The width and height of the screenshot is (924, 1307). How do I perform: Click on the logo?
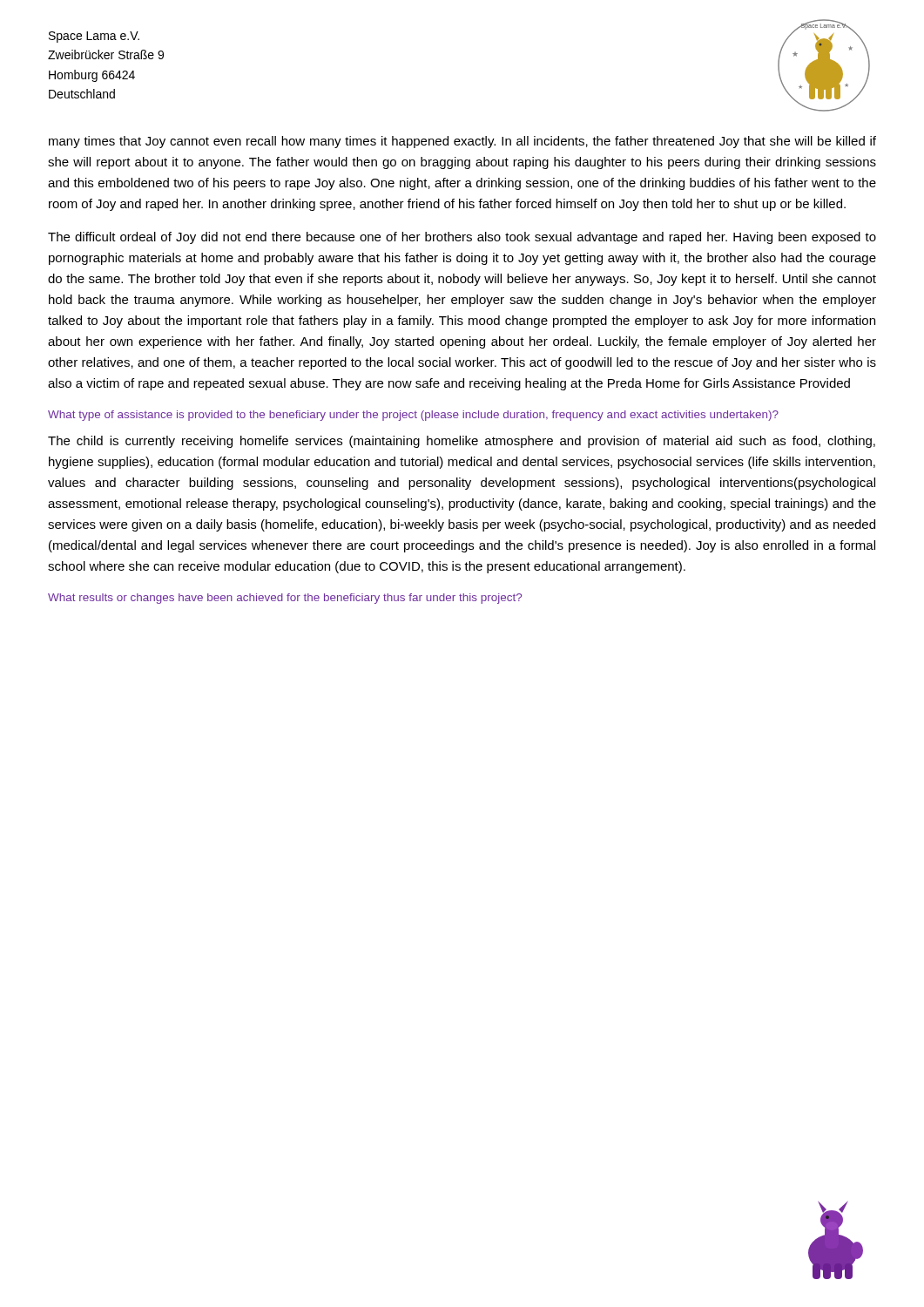pos(824,65)
